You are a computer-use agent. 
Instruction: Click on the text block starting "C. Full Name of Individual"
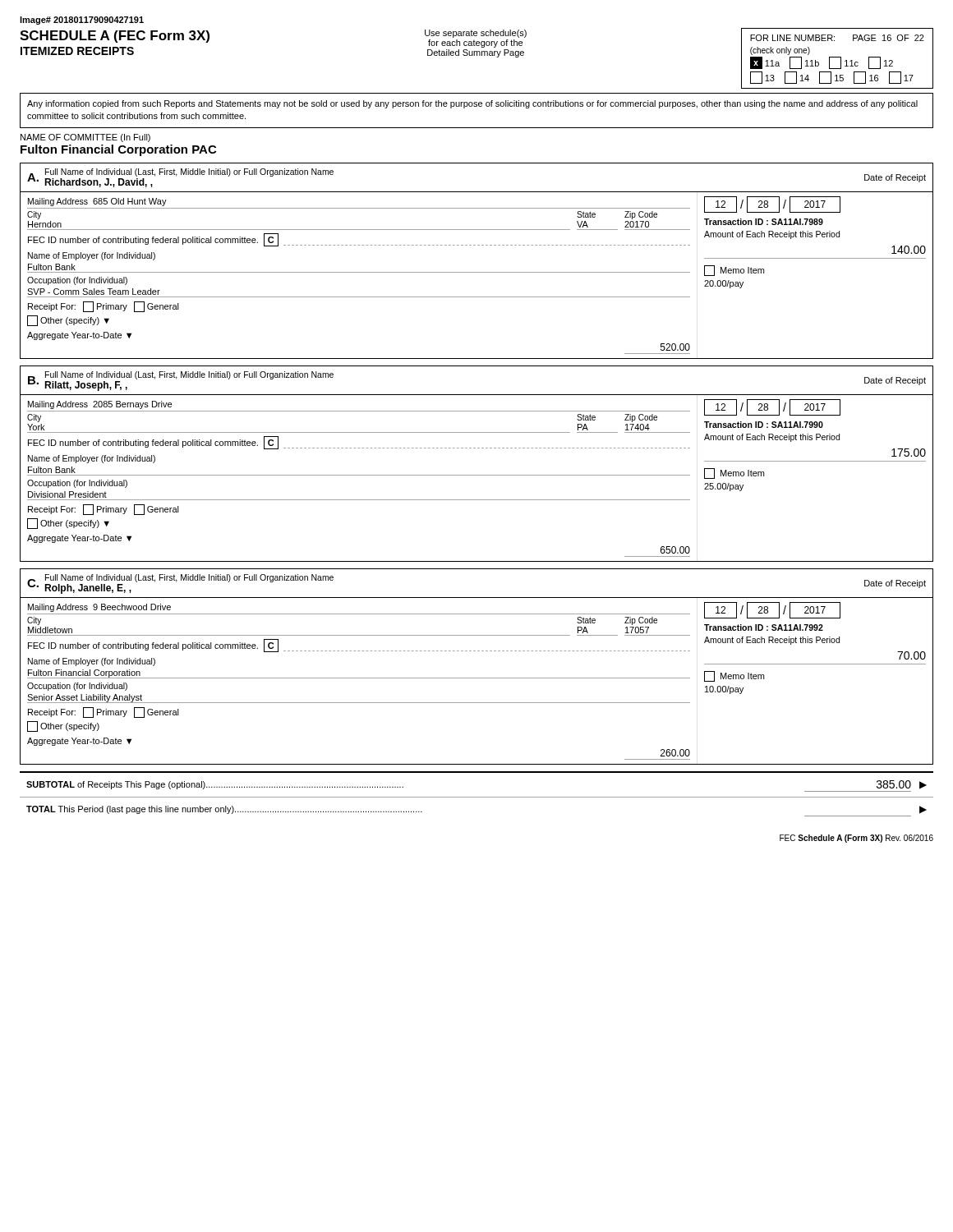476,666
